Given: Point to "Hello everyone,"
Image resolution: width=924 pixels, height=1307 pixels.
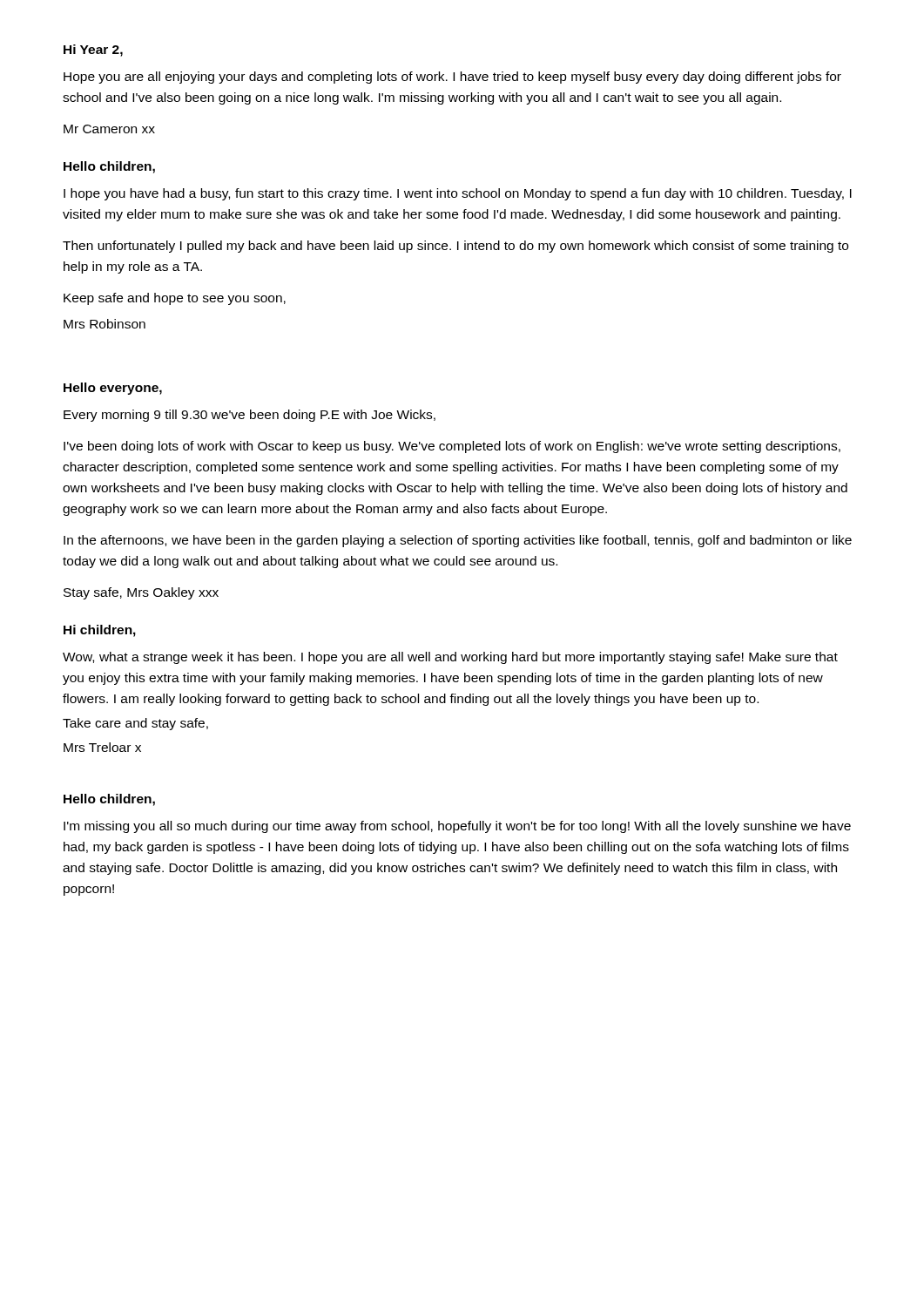Looking at the screenshot, I should pyautogui.click(x=113, y=387).
